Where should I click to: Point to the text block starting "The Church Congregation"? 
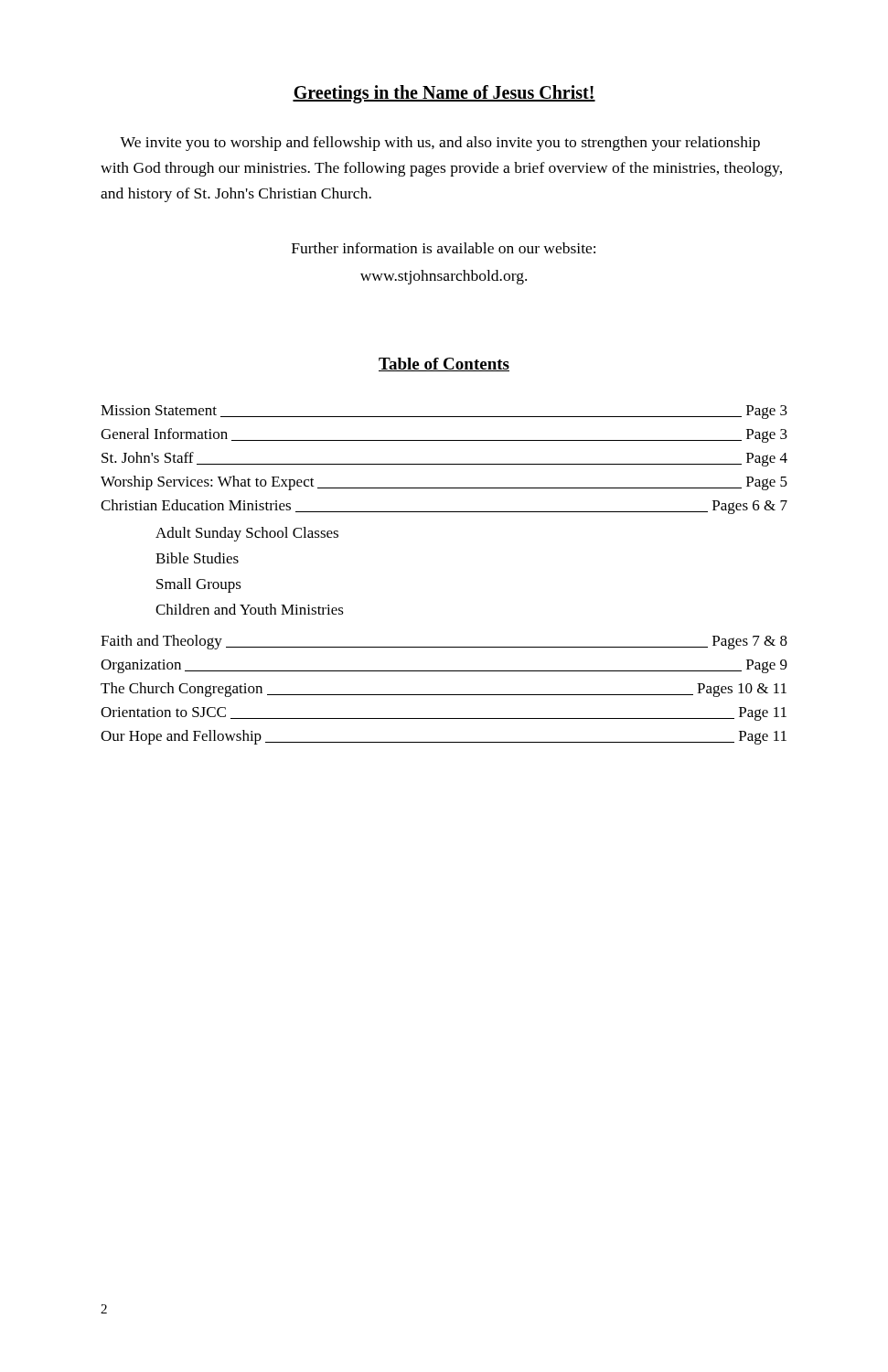pos(444,688)
